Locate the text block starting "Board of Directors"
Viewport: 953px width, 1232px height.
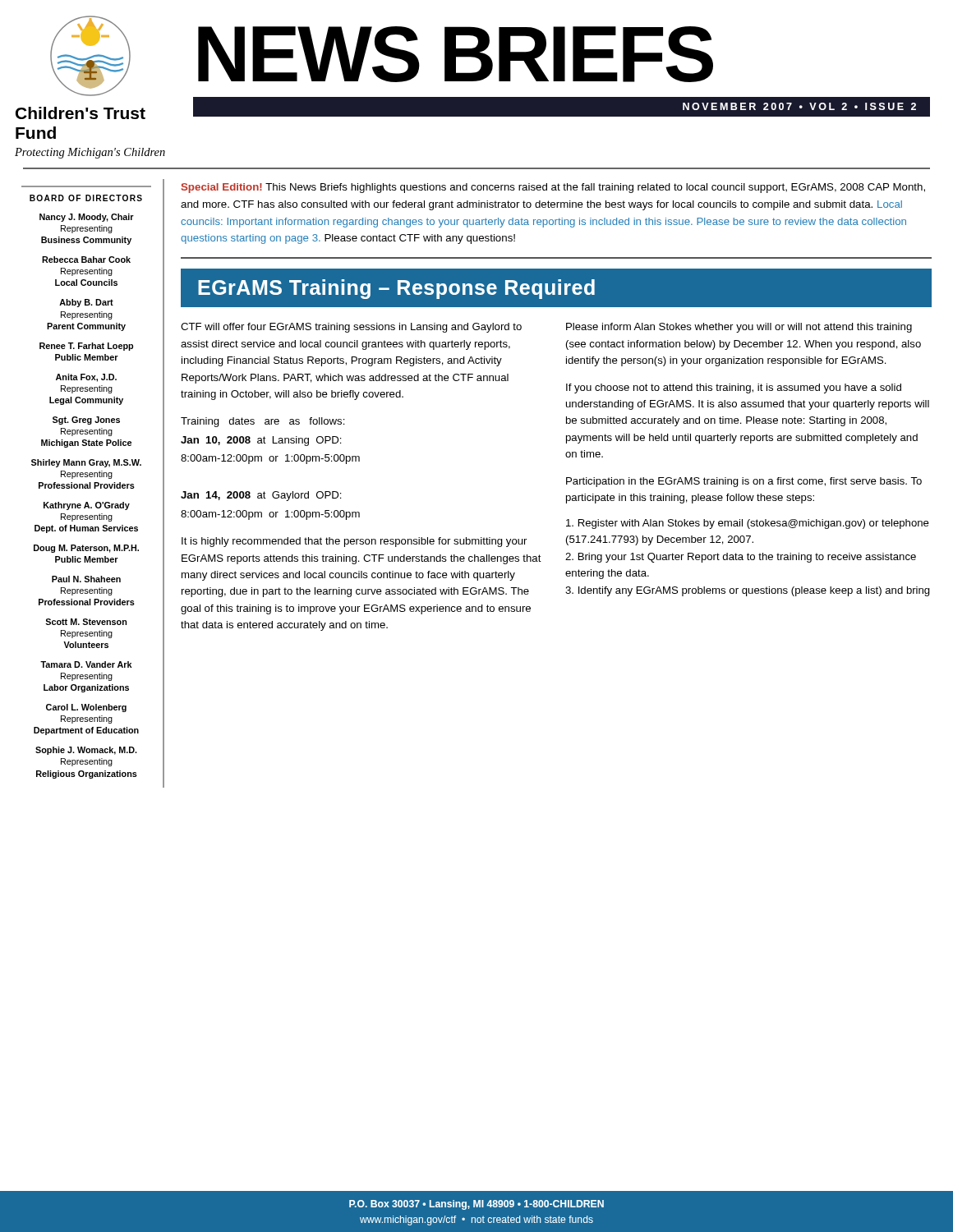(86, 483)
